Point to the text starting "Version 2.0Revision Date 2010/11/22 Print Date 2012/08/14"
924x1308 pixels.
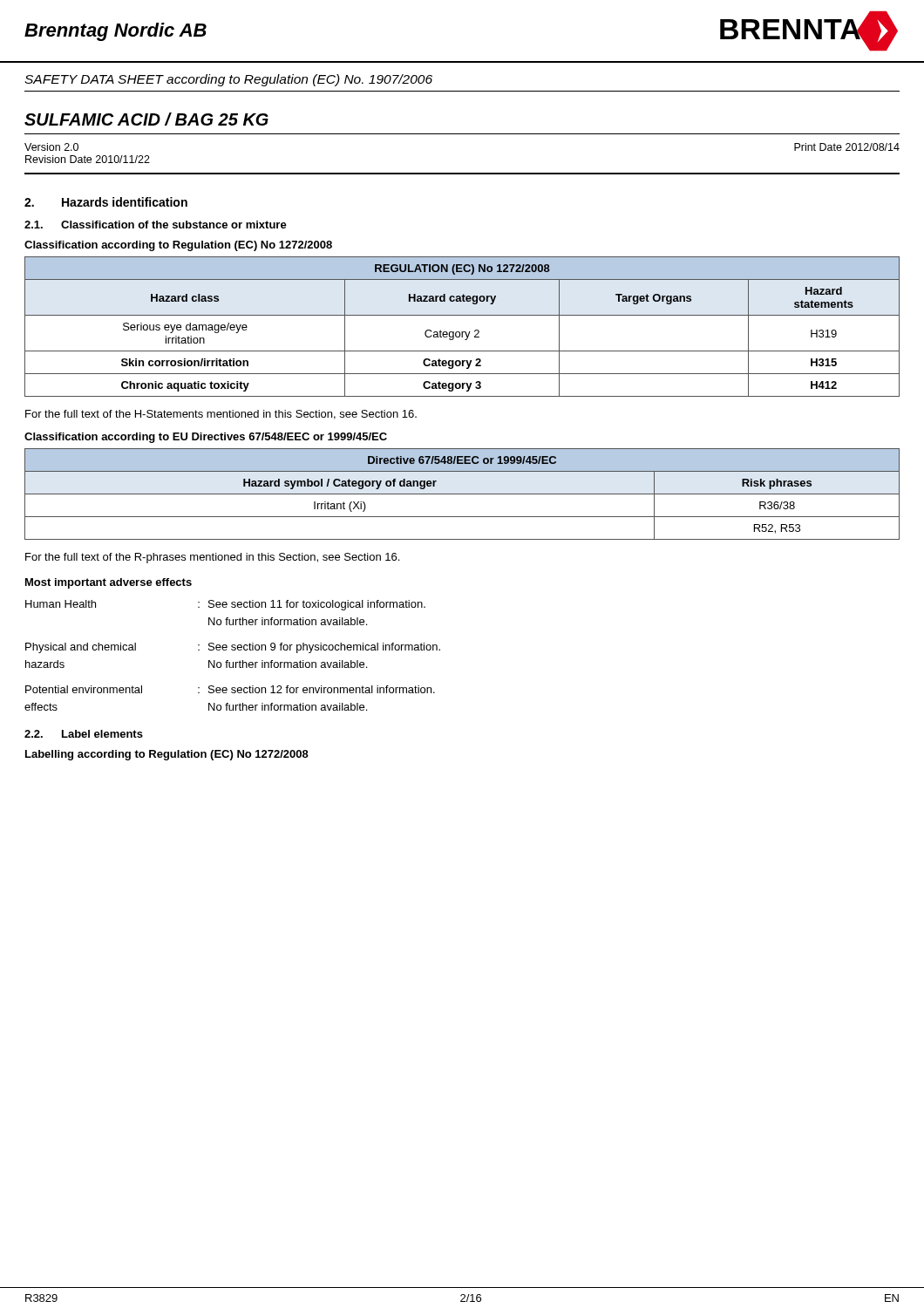pyautogui.click(x=50, y=147)
